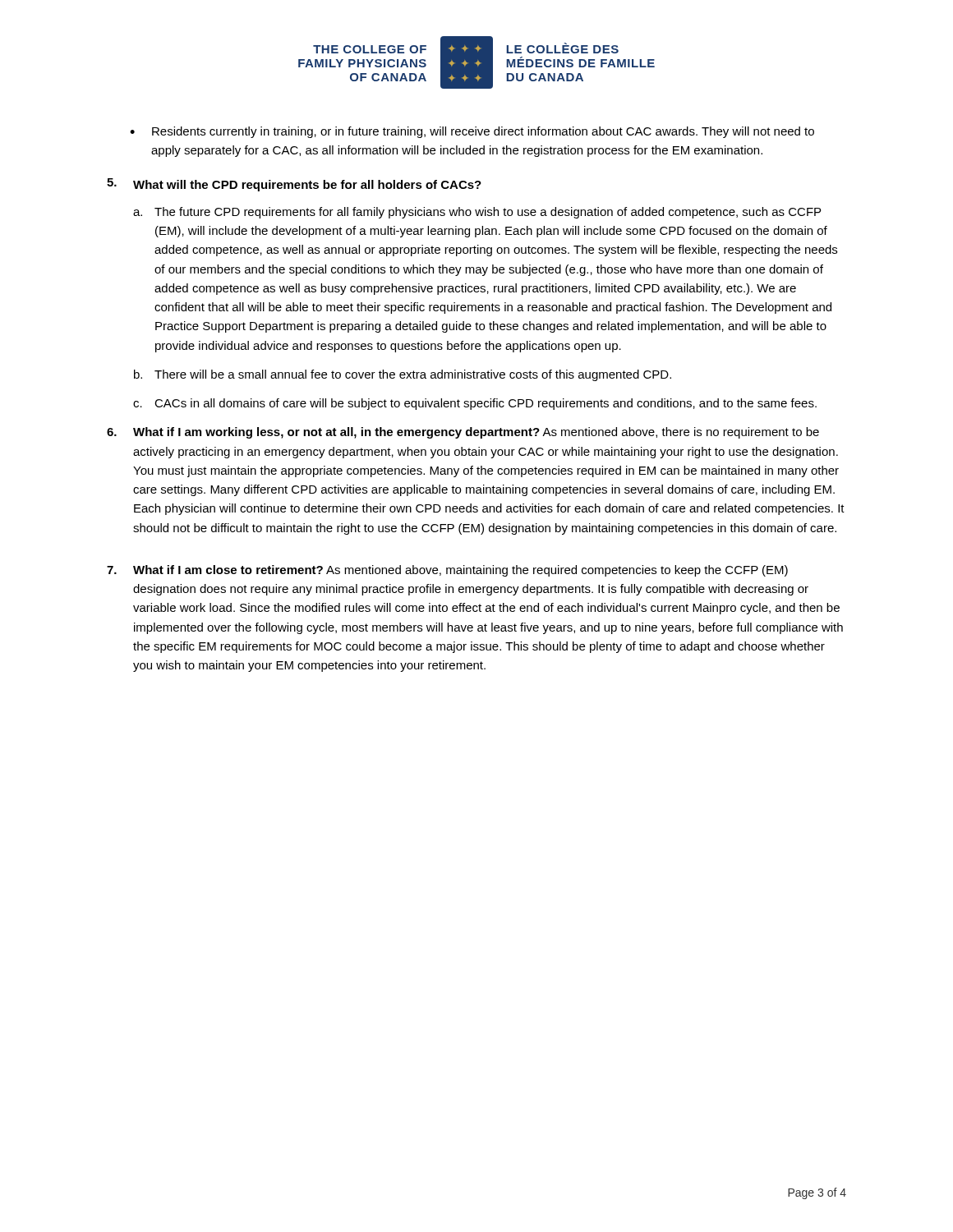
Task: Navigate to the element starting "a. The future CPD requirements for all"
Action: [x=490, y=278]
